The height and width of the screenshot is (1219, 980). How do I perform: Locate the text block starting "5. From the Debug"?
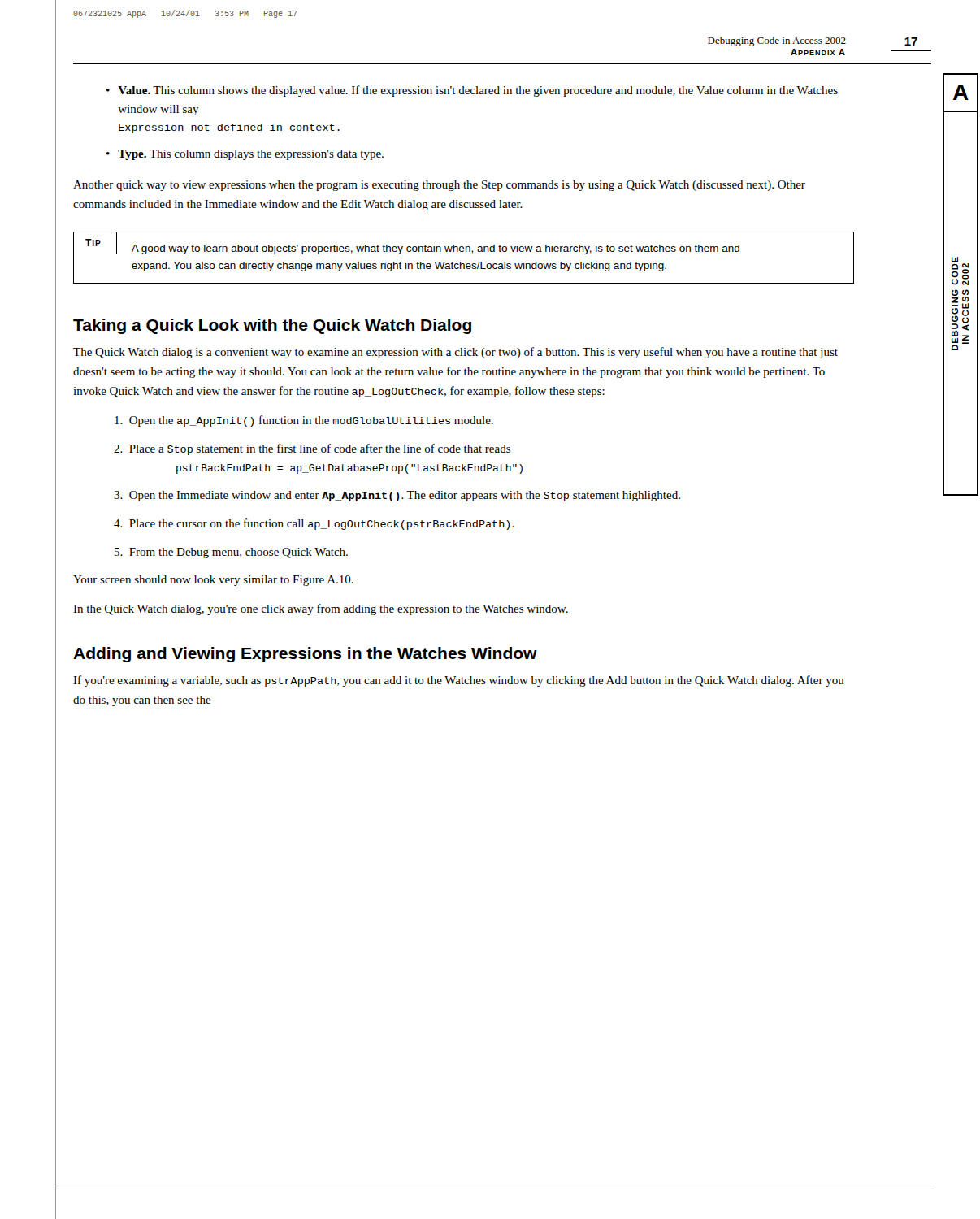click(231, 553)
